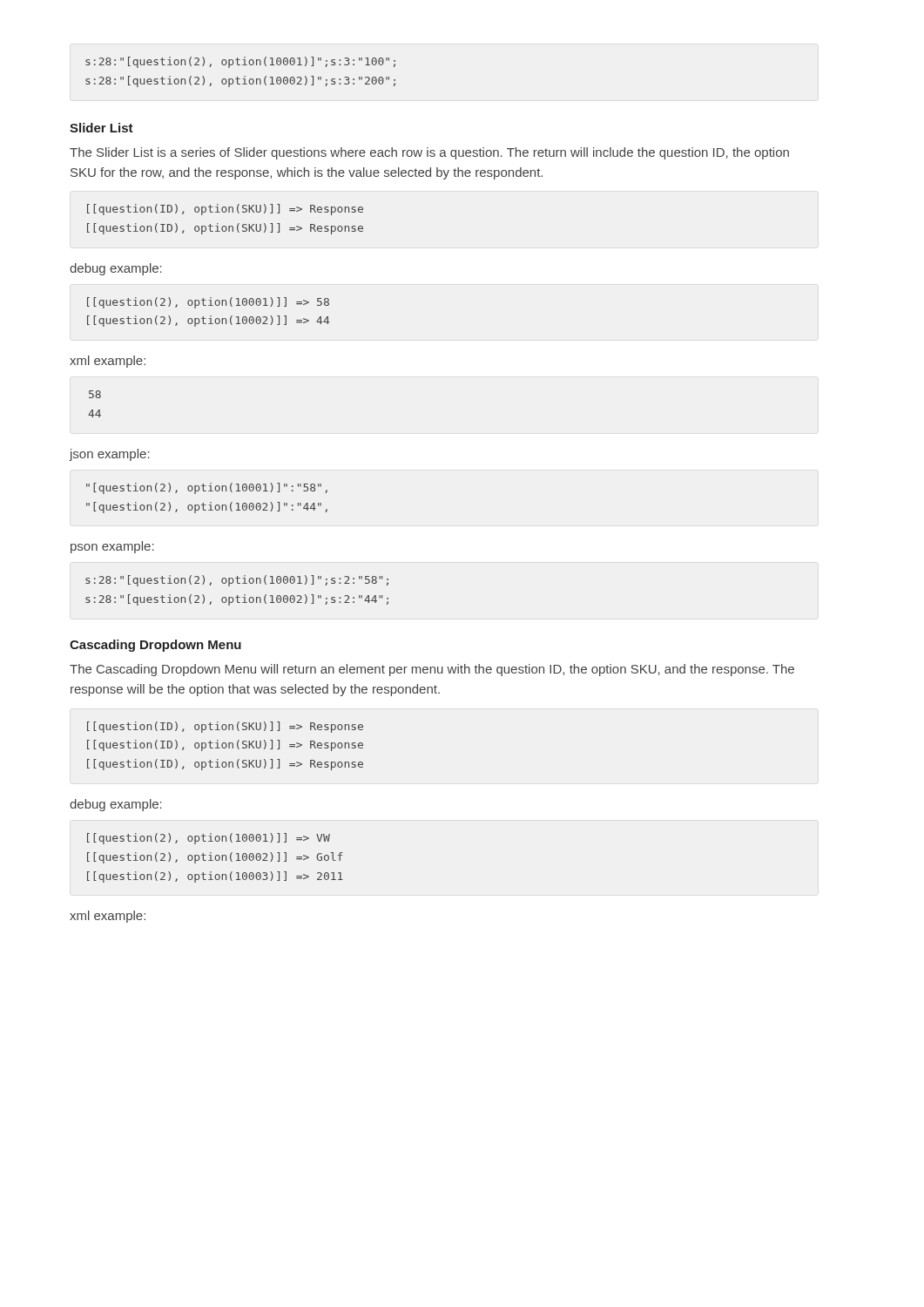Find the section header that reads "Slider List"
924x1307 pixels.
pyautogui.click(x=101, y=127)
